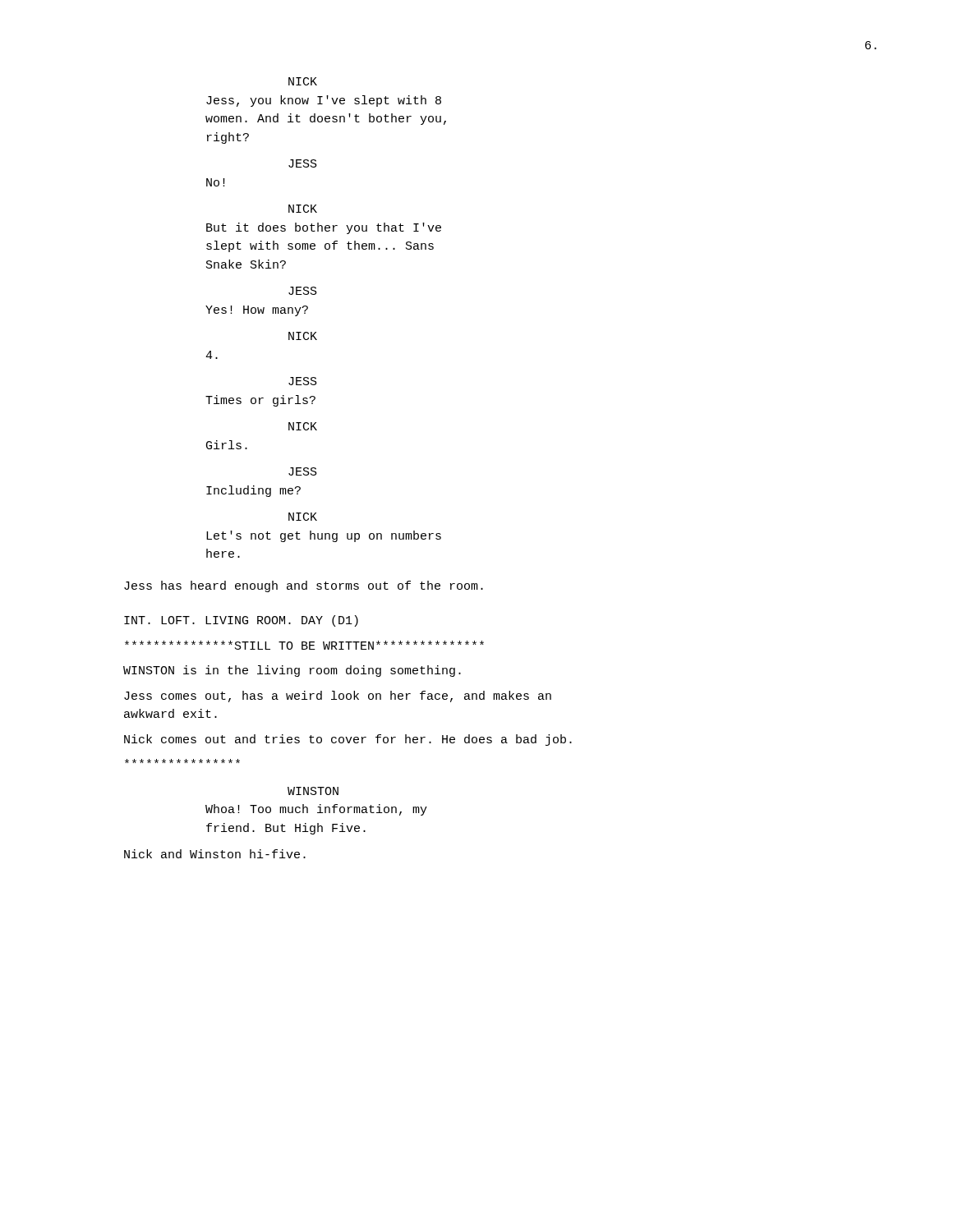Find the block starting "STILL TO BE"
This screenshot has height=1232, width=953.
pyautogui.click(x=476, y=647)
